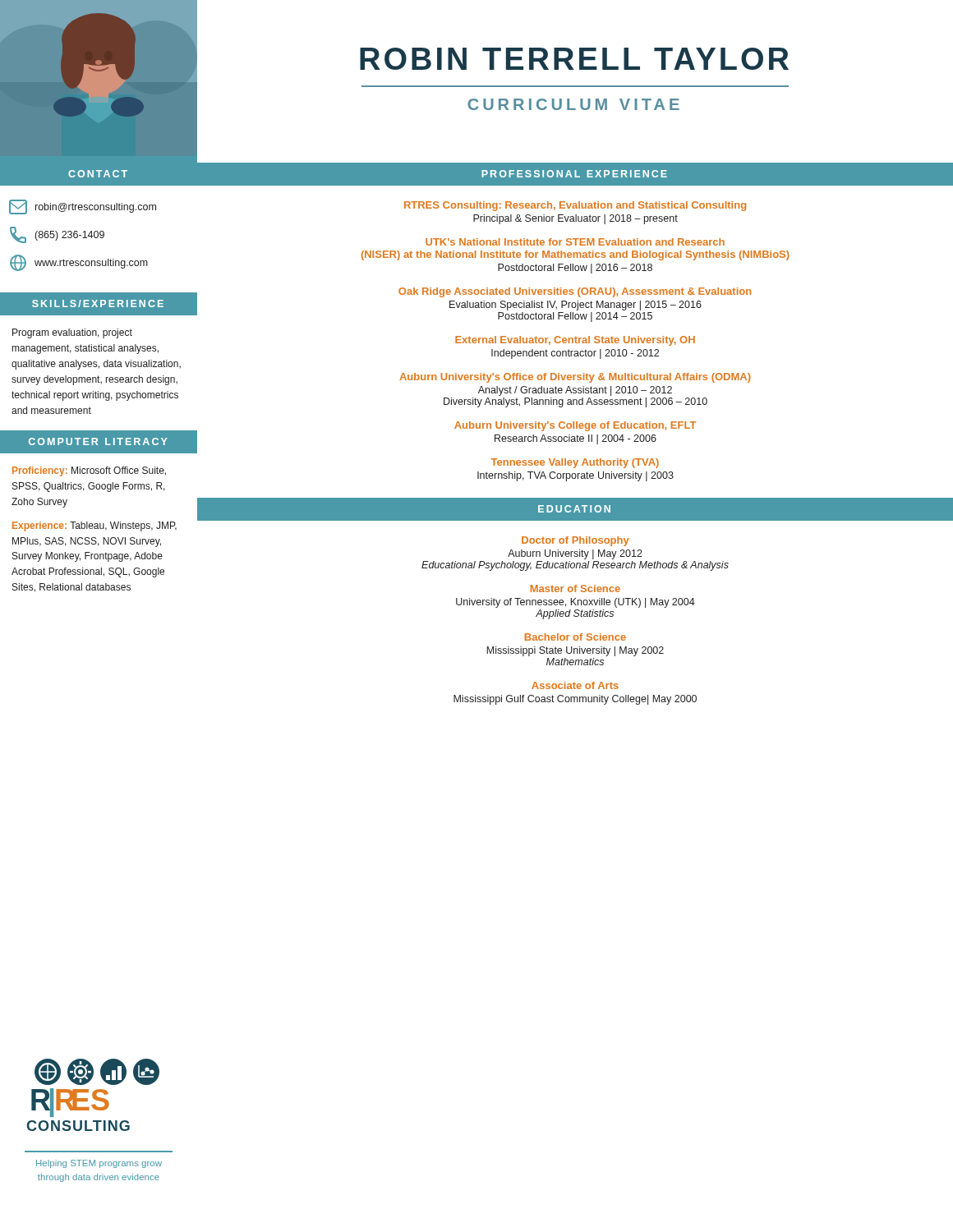Where is the passage that starts "Proficiency: Microsoft Office Suite, SPSS,"?
The image size is (953, 1232).
(89, 486)
